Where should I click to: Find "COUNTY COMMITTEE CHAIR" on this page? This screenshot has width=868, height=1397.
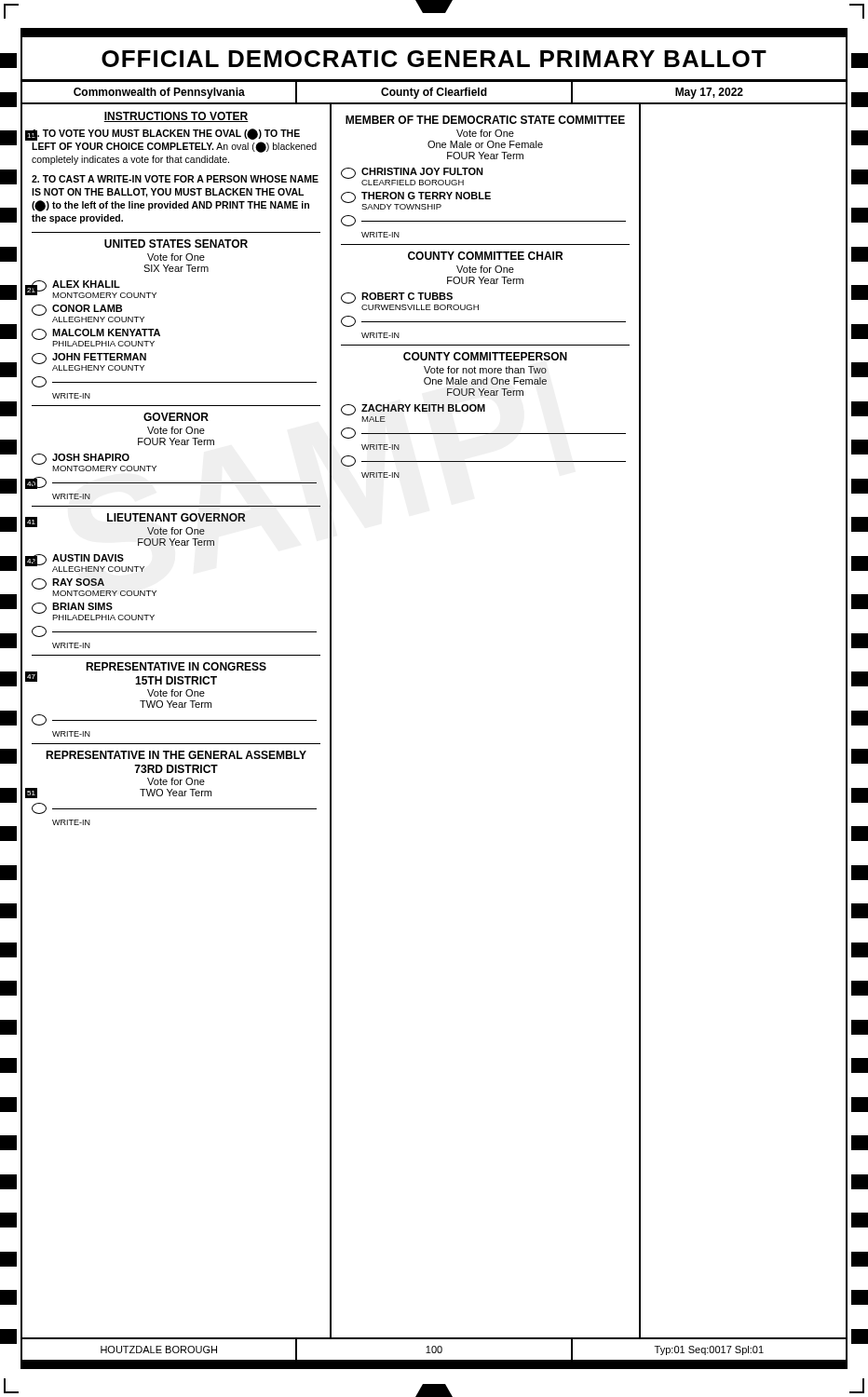[x=485, y=256]
